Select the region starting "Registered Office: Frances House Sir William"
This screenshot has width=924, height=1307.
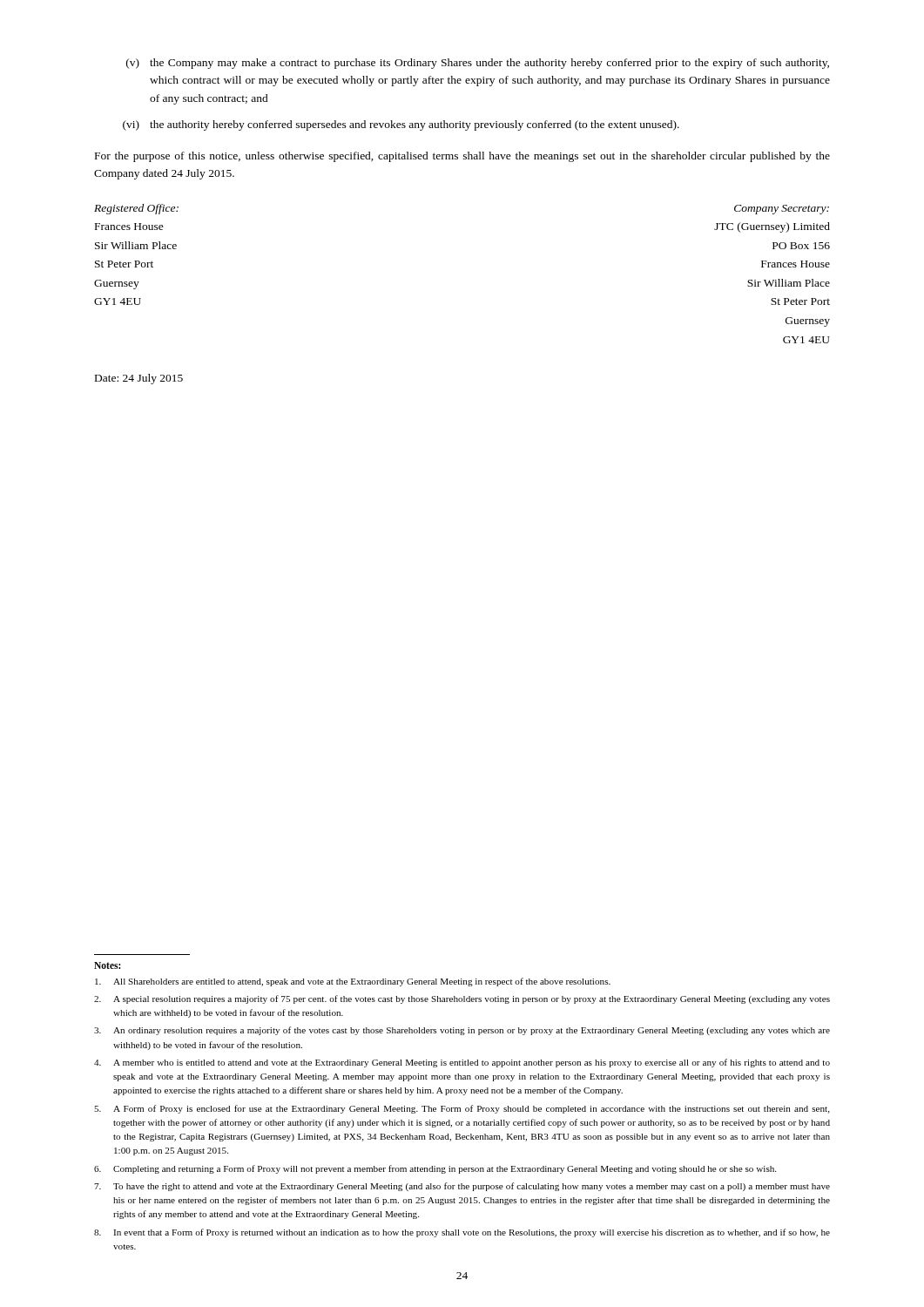pos(140,209)
